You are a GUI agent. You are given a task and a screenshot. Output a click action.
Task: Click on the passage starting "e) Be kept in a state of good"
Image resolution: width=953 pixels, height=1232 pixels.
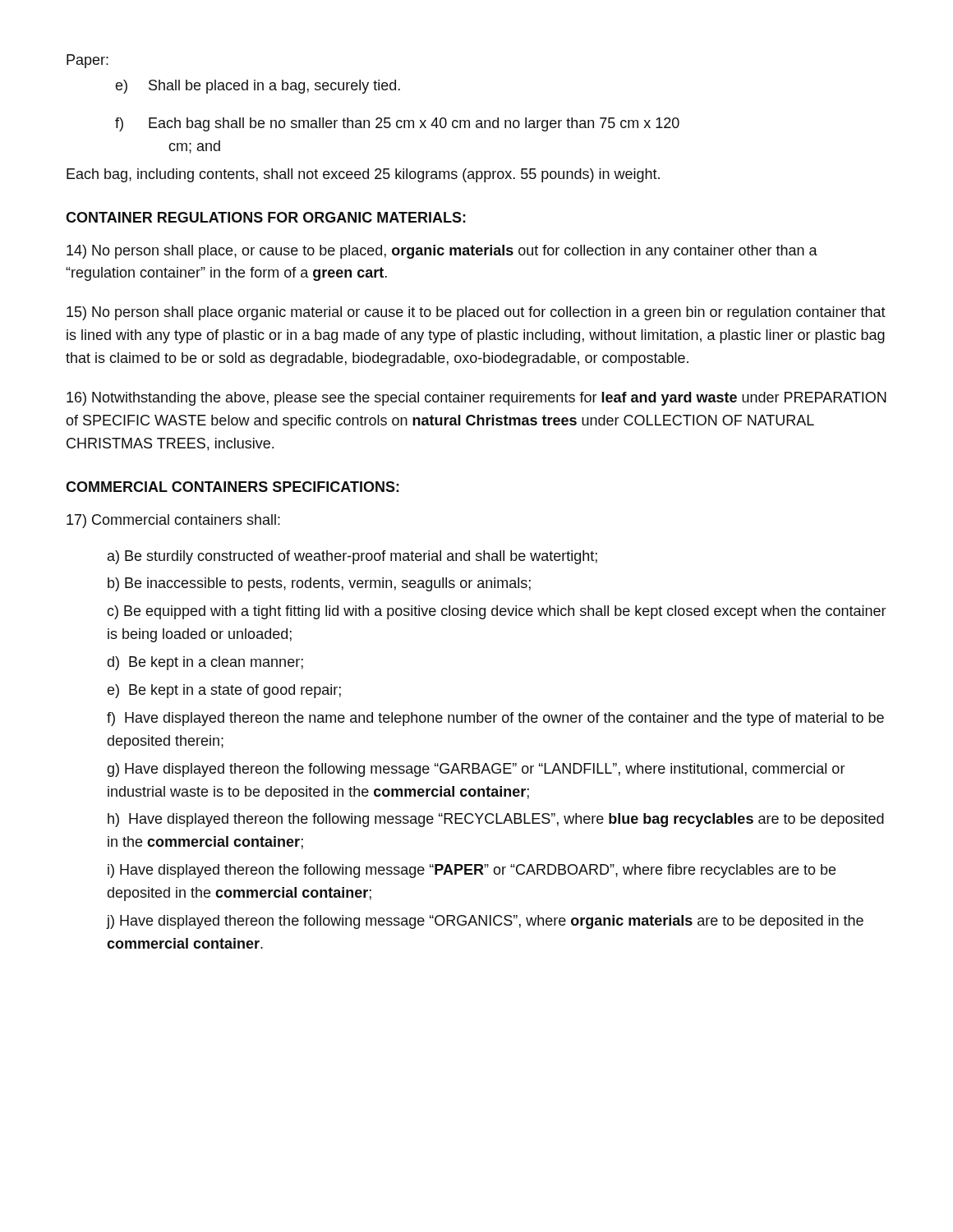(224, 690)
